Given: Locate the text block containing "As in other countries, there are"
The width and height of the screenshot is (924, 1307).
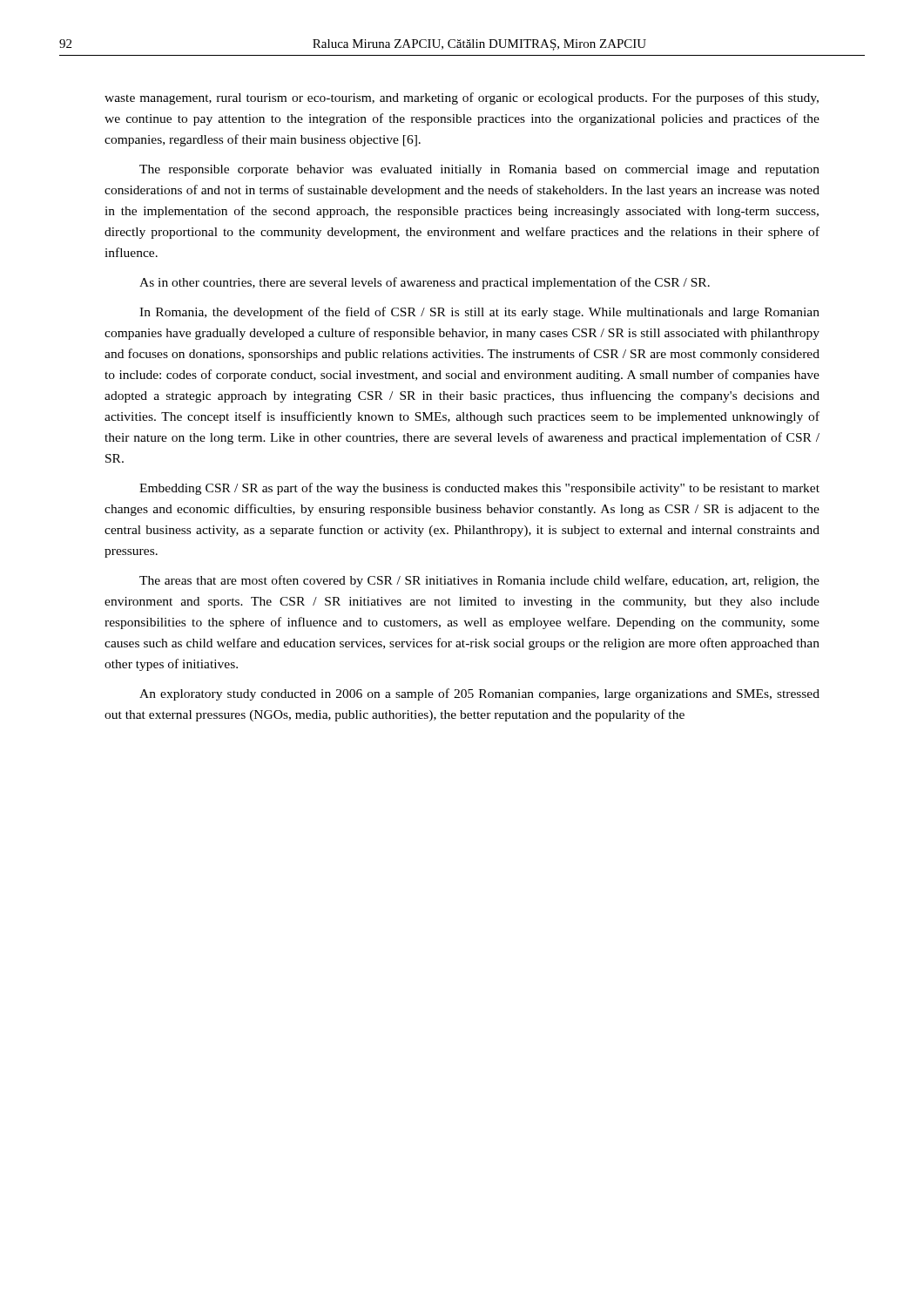Looking at the screenshot, I should pos(425,282).
